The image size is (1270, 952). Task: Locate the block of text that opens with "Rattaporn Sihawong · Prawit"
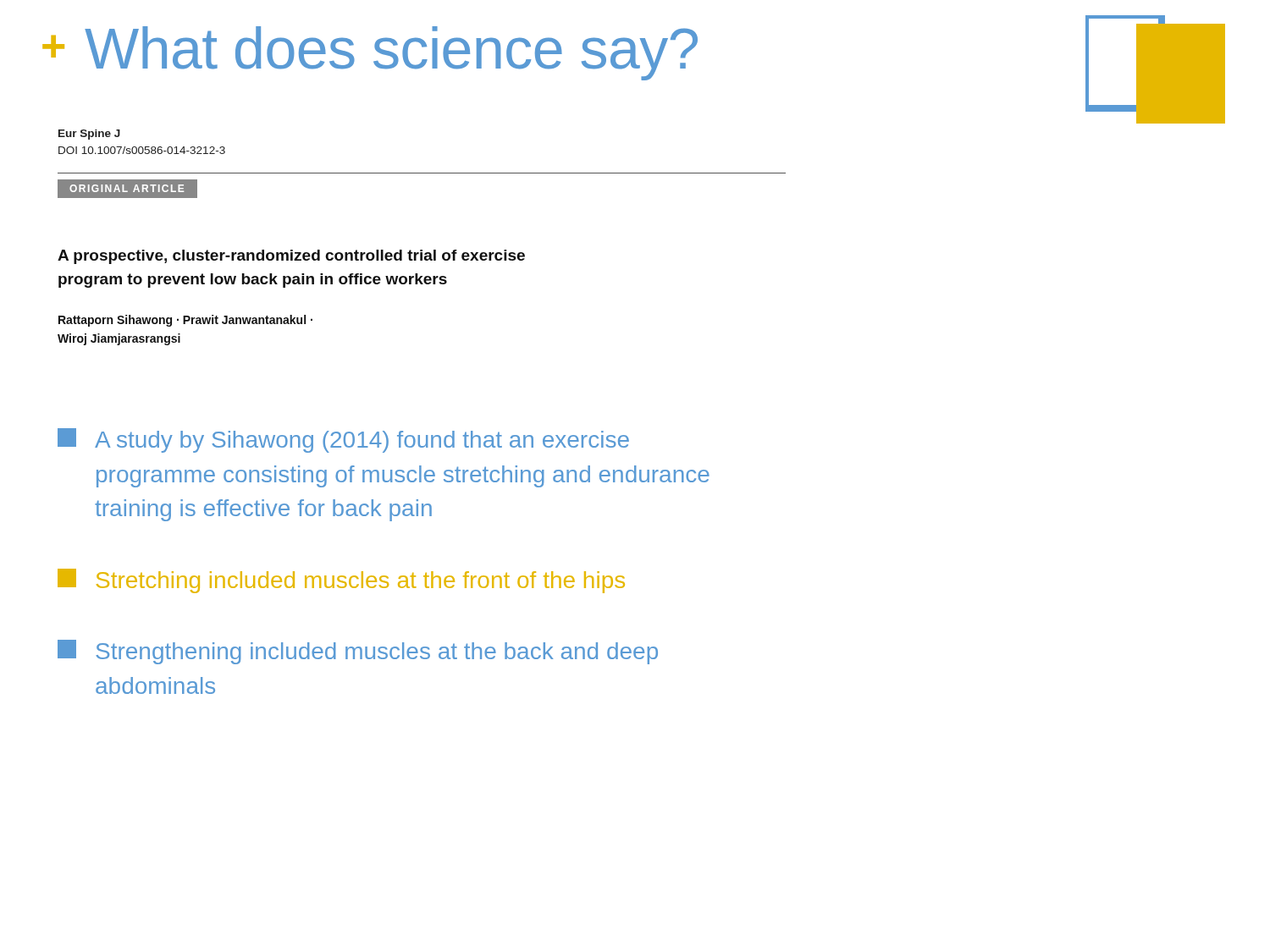tap(185, 329)
